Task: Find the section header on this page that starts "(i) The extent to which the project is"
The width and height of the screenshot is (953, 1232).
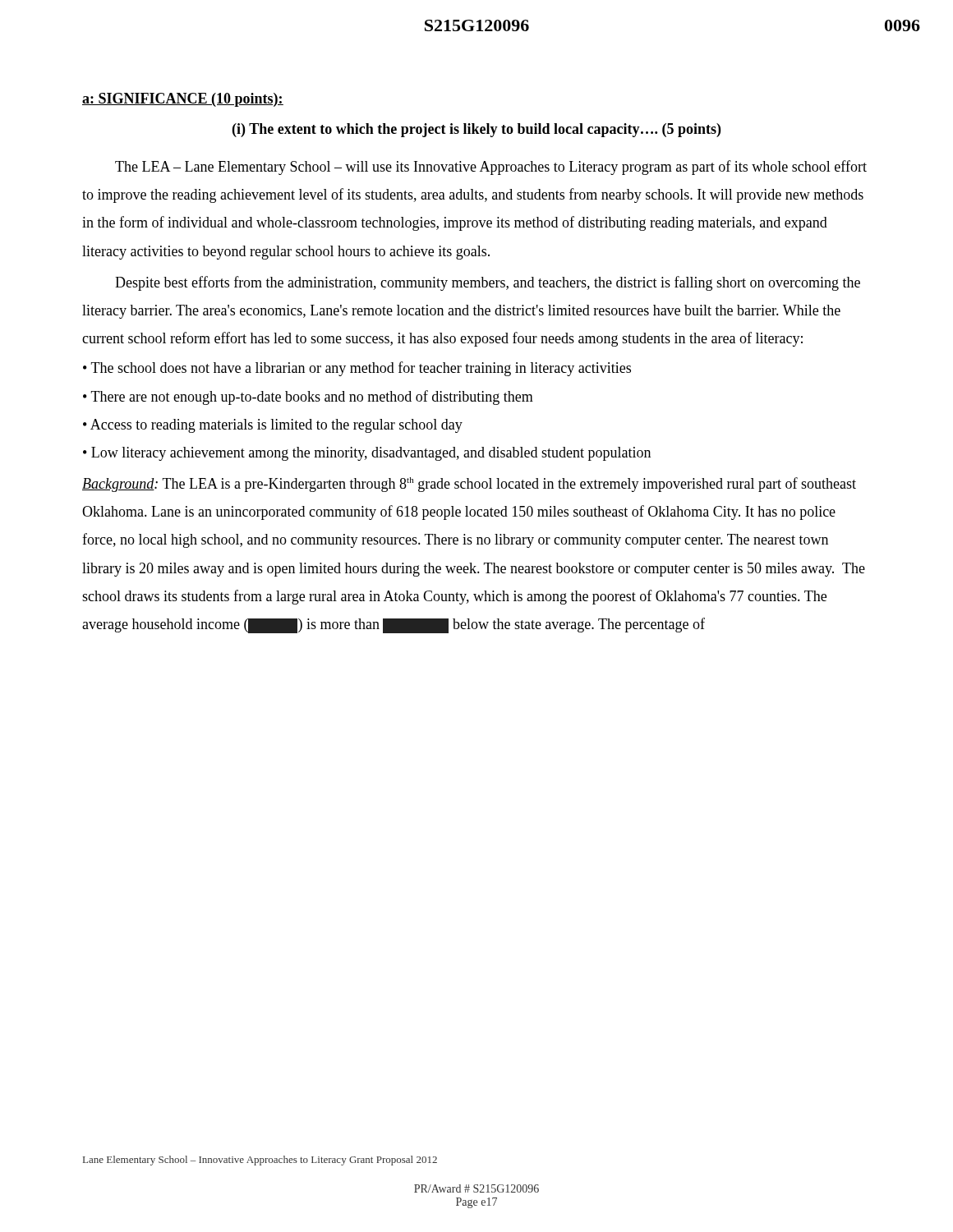Action: tap(476, 129)
